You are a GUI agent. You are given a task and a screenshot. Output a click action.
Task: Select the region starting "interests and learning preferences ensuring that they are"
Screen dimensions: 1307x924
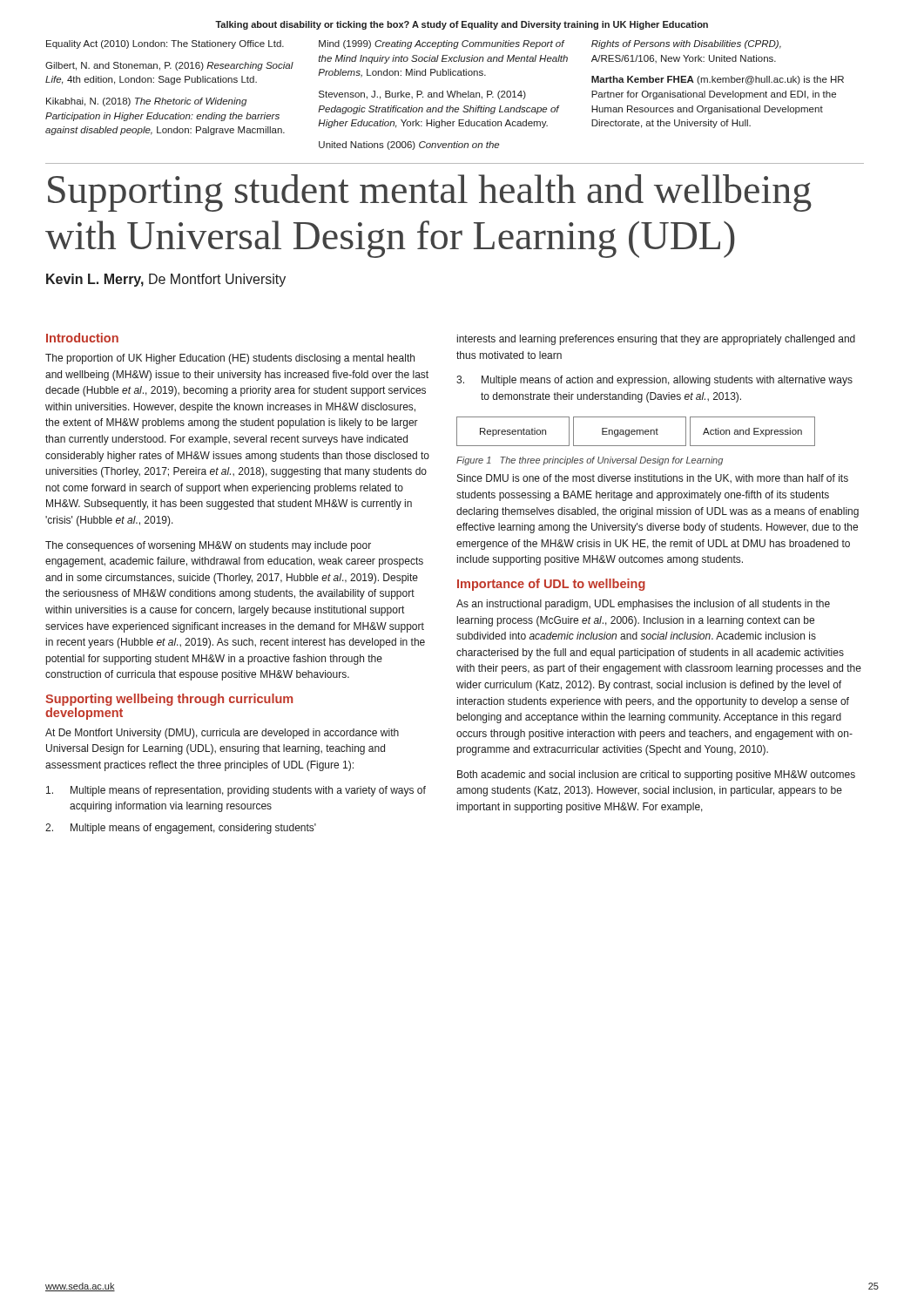pyautogui.click(x=656, y=347)
